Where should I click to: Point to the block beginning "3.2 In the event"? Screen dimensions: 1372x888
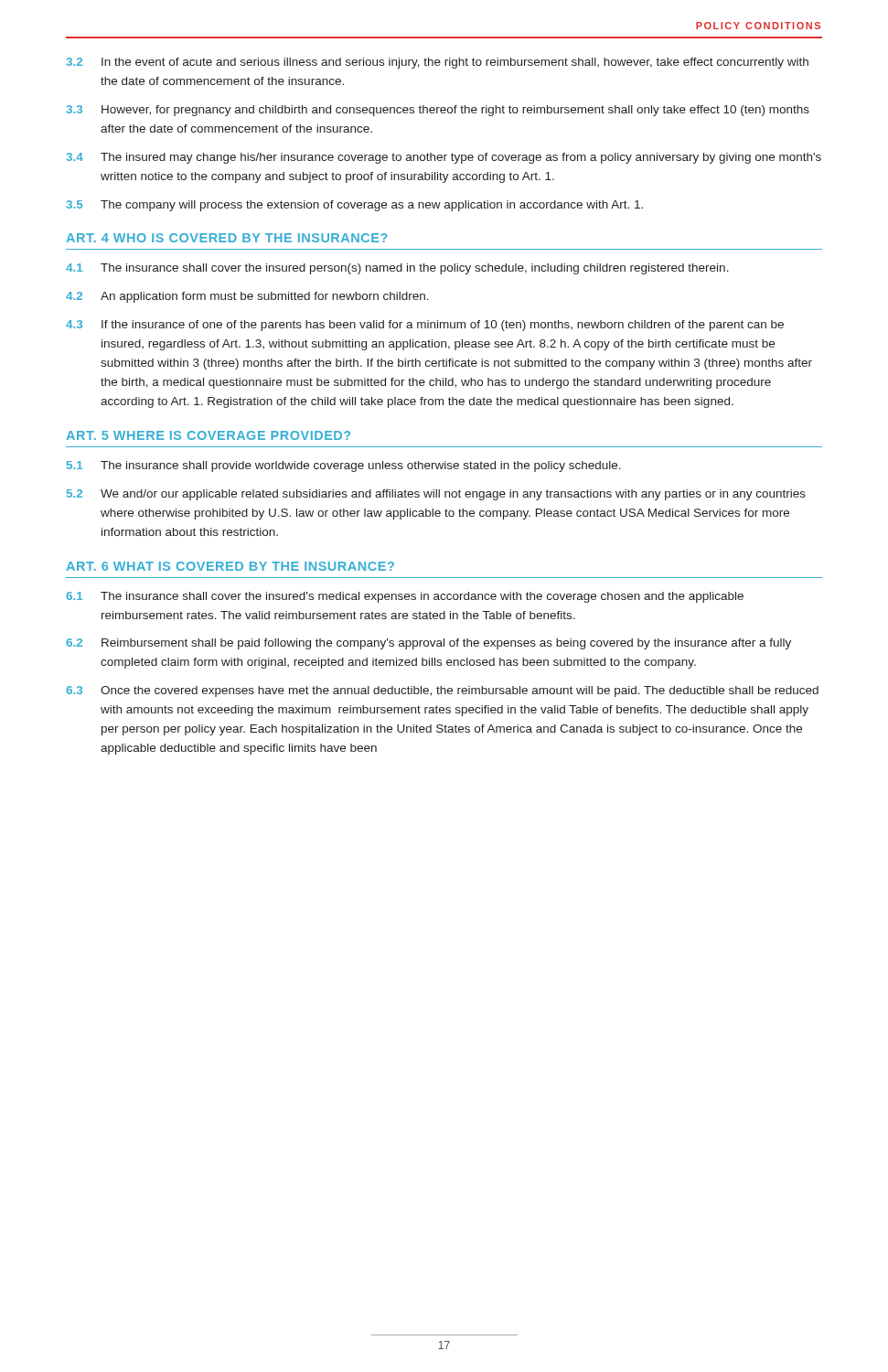click(444, 72)
